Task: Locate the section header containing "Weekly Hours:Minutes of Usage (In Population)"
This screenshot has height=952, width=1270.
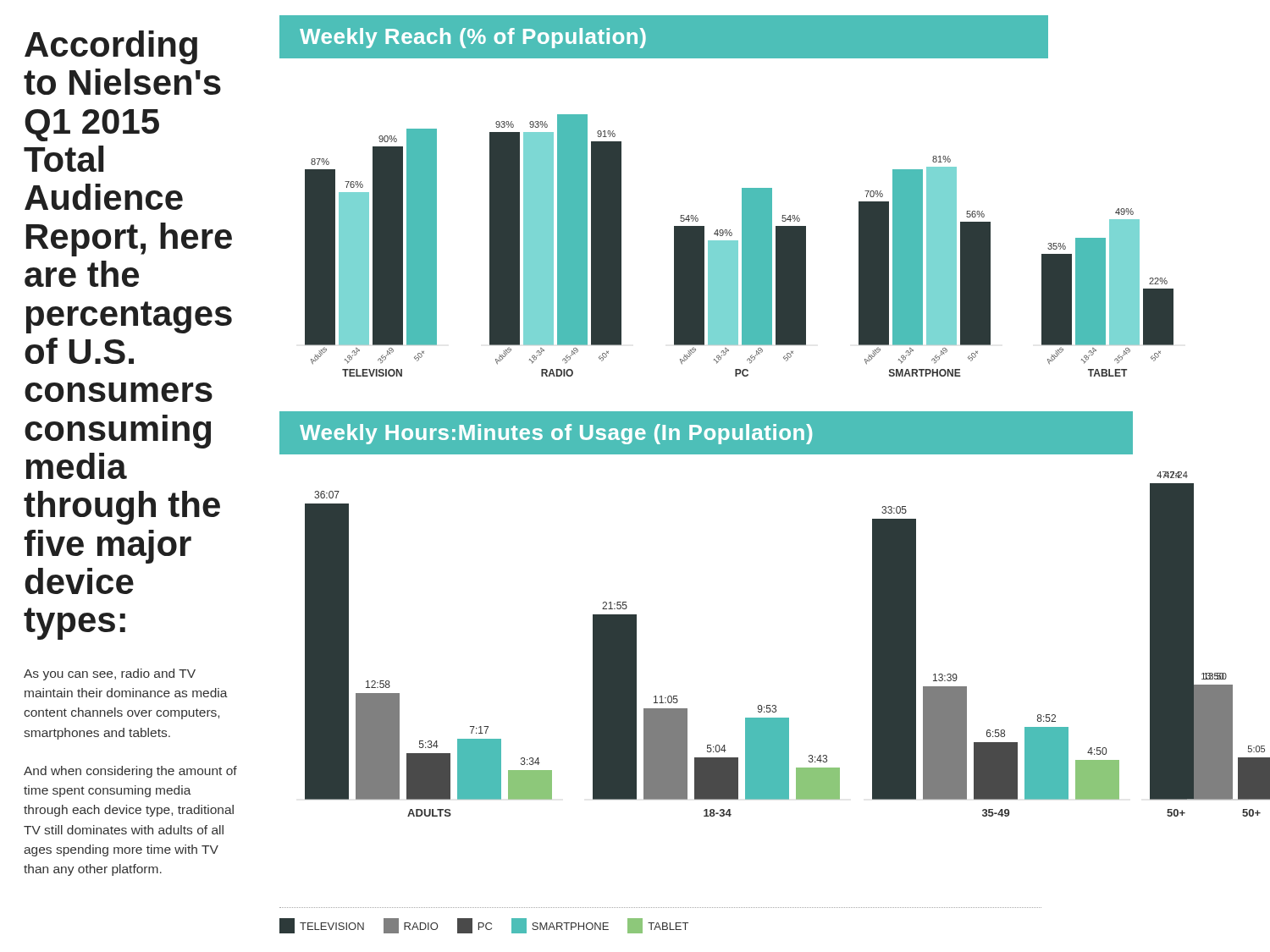Action: click(557, 432)
